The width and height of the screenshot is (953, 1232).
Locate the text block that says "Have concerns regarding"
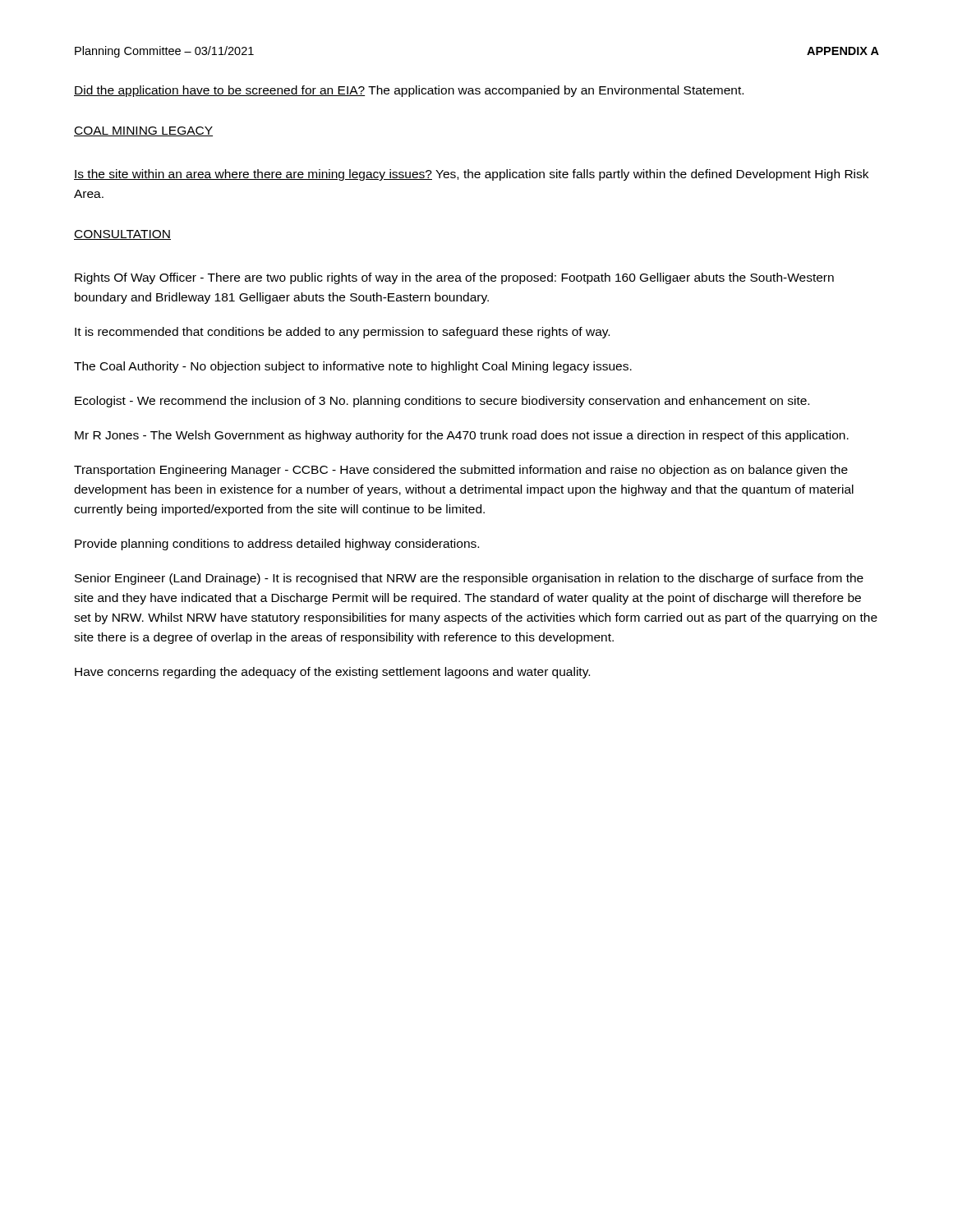pos(333,672)
